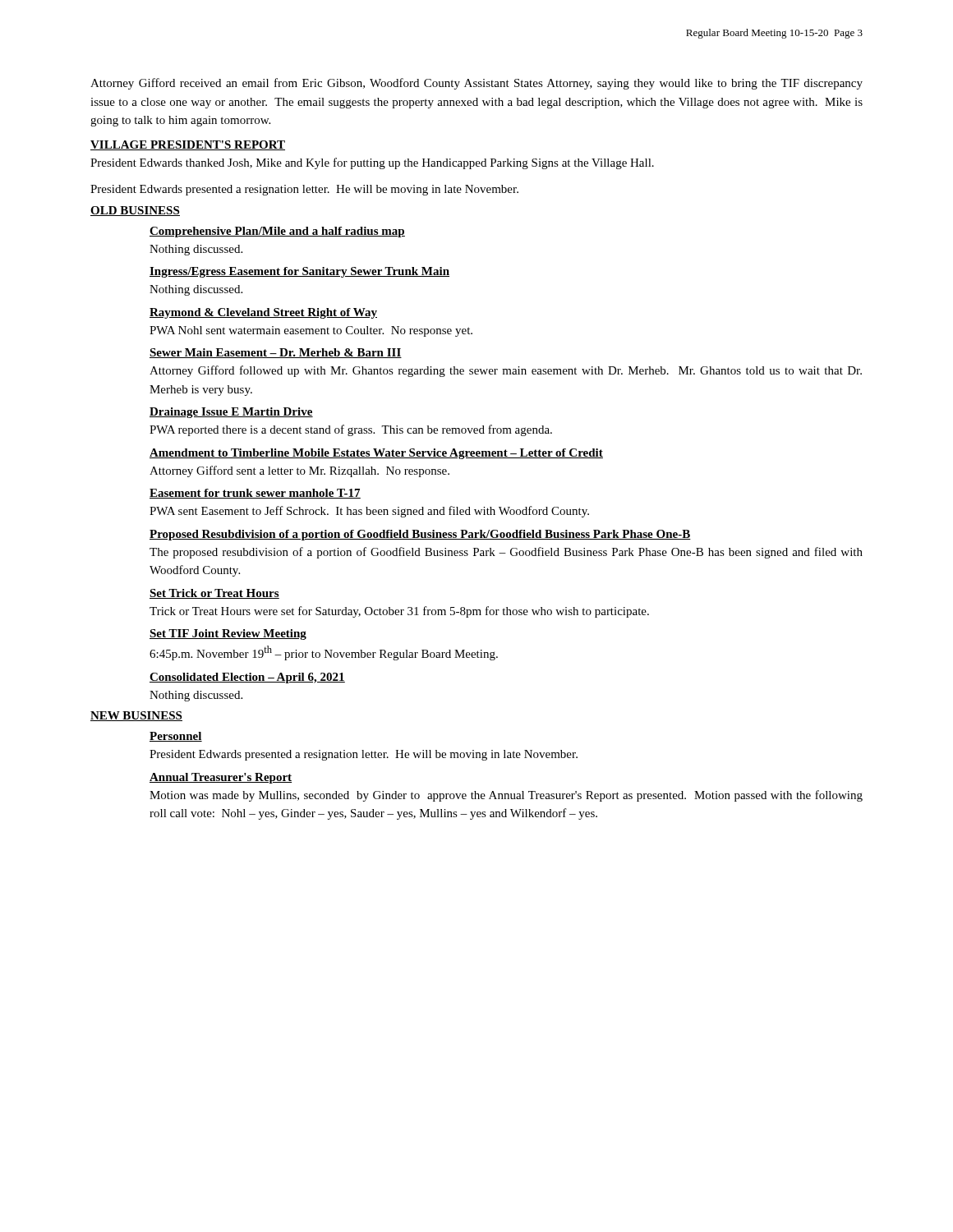Screen dimensions: 1232x953
Task: Click the passage that begins "PWA sent Easement to Jeff"
Action: click(370, 511)
